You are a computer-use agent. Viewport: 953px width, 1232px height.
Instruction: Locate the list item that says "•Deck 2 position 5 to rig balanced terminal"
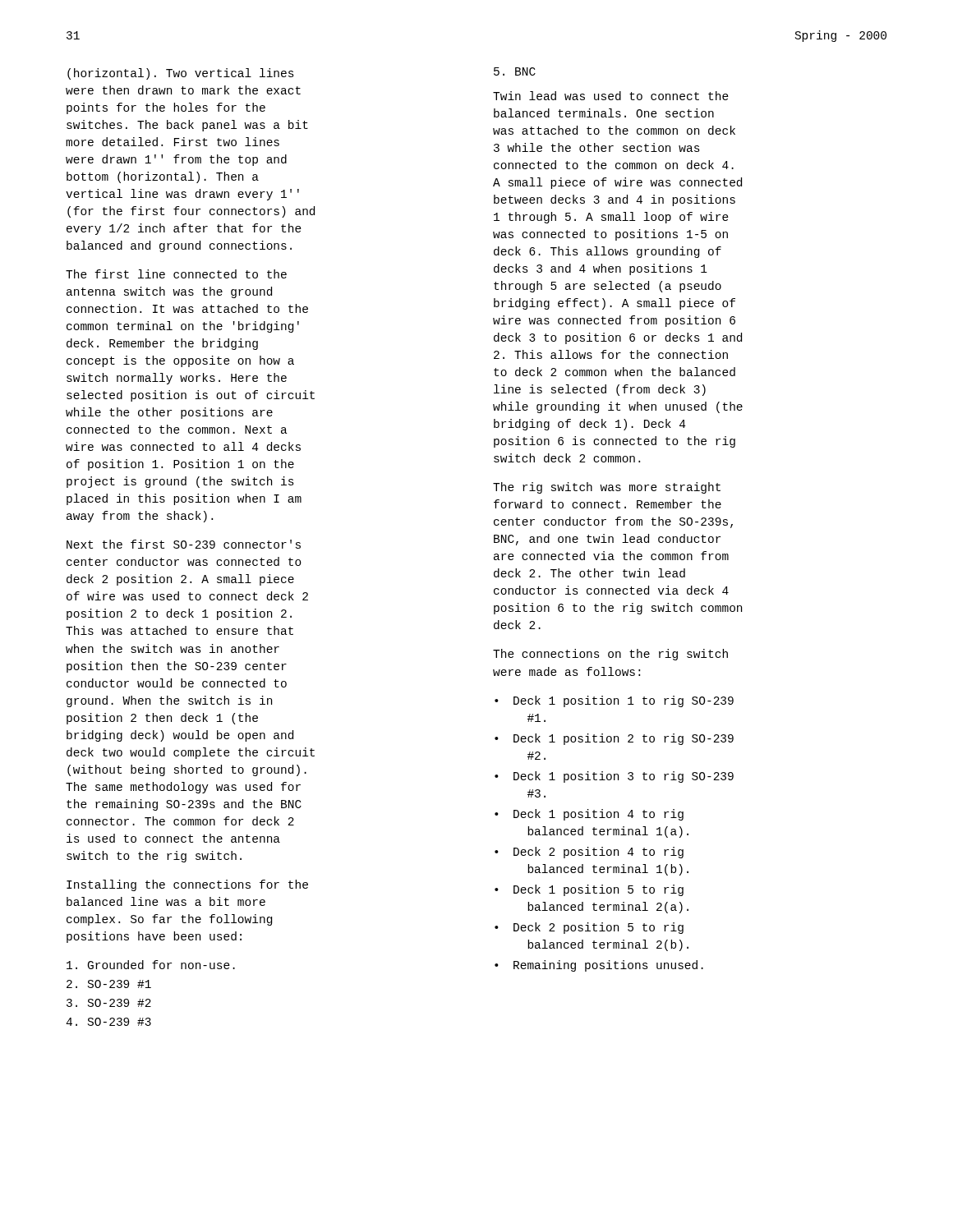pyautogui.click(x=592, y=937)
